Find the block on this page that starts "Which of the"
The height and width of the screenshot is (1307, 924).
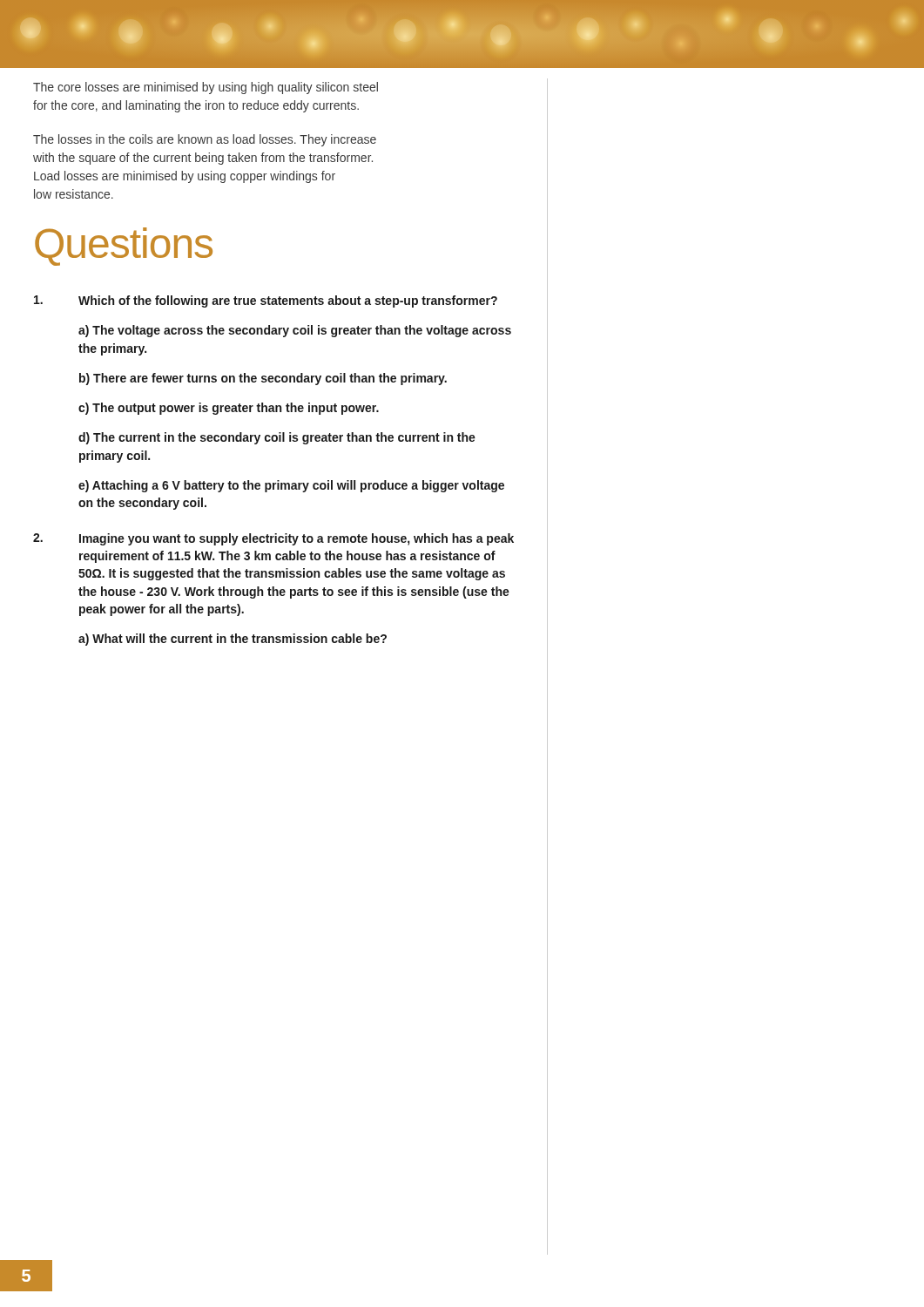pos(265,301)
